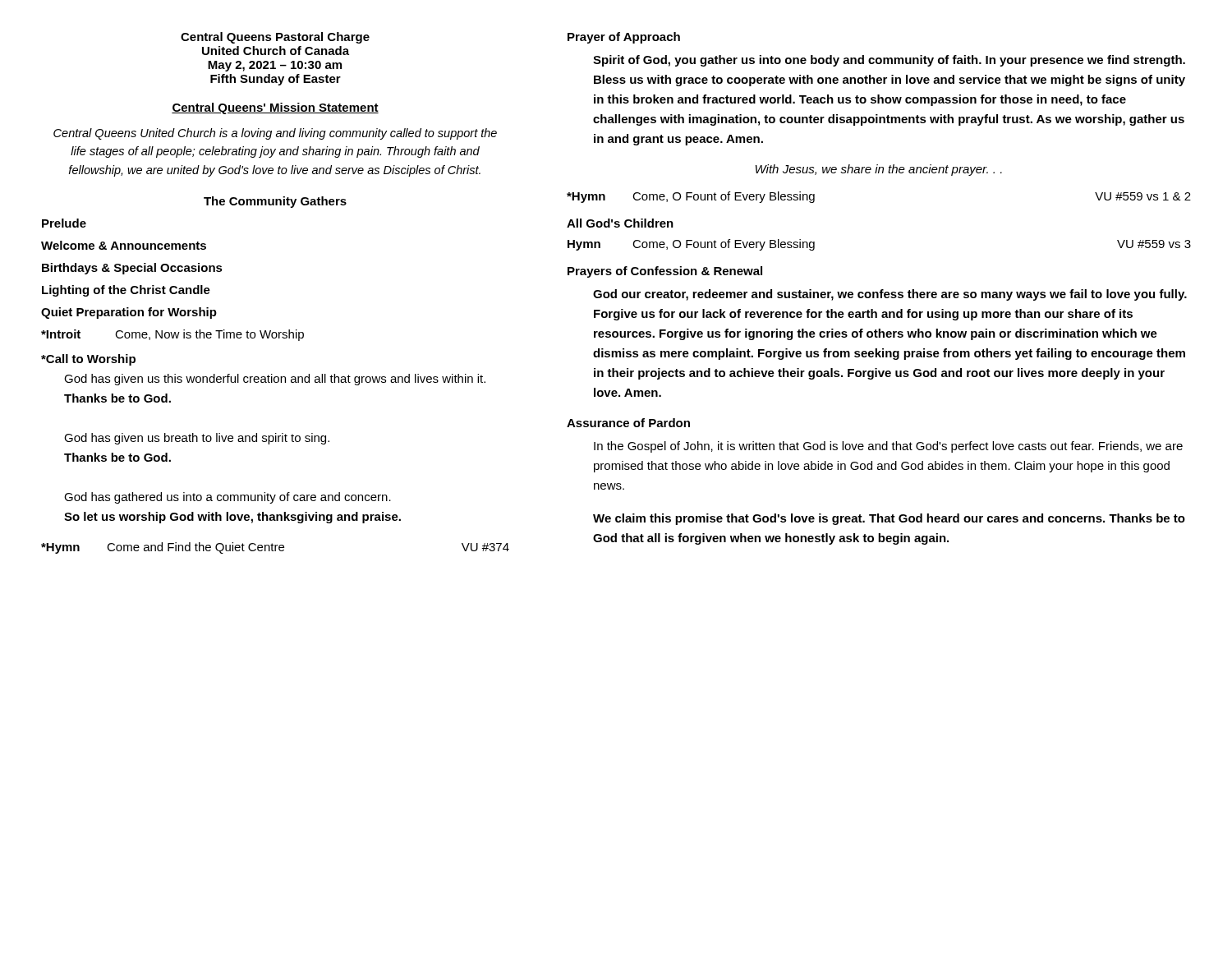
Task: Locate the element starting "With Jesus, we"
Action: click(x=879, y=169)
